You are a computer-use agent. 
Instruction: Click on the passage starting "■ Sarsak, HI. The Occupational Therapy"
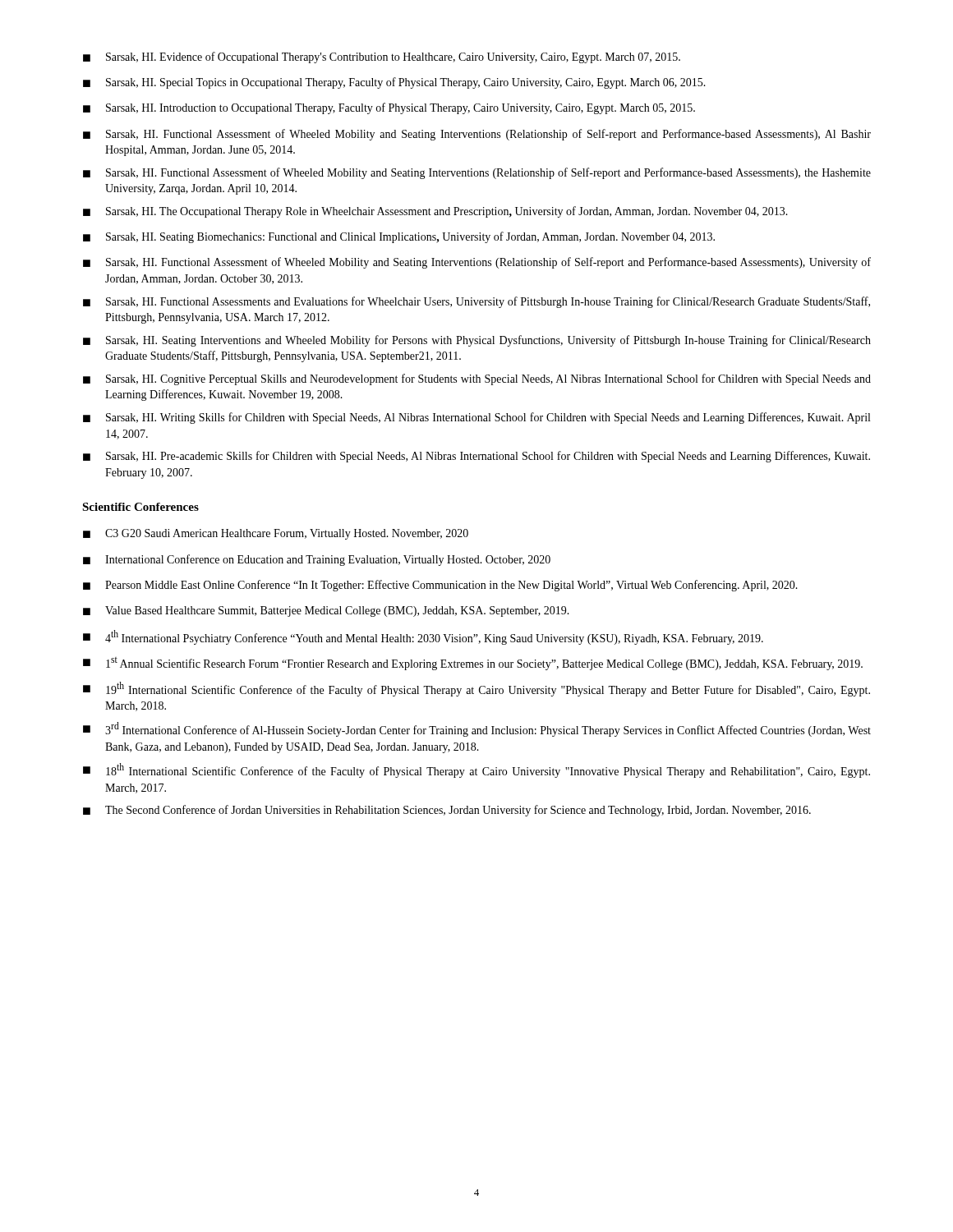476,213
